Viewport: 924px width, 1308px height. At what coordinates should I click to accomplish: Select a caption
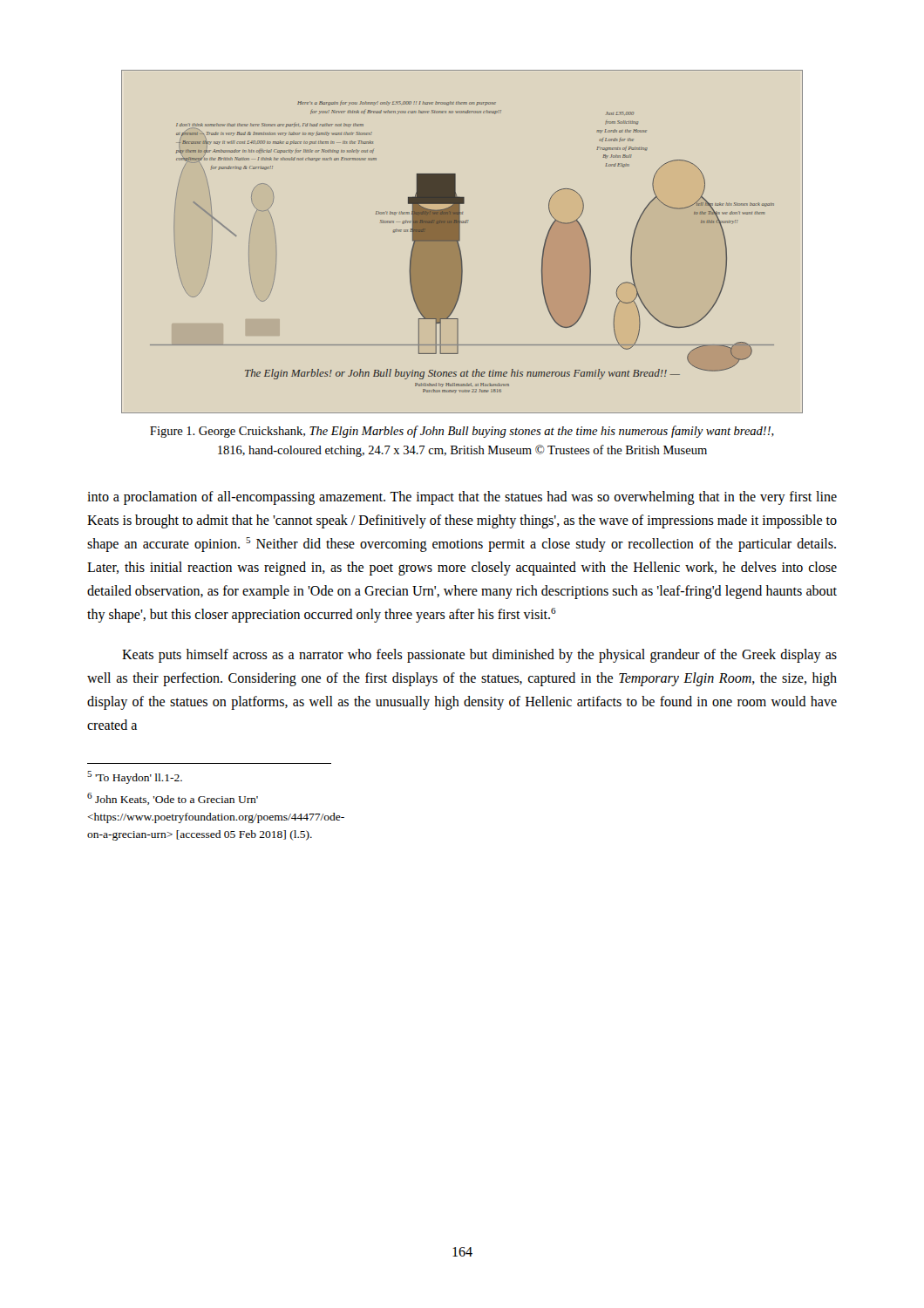(462, 440)
